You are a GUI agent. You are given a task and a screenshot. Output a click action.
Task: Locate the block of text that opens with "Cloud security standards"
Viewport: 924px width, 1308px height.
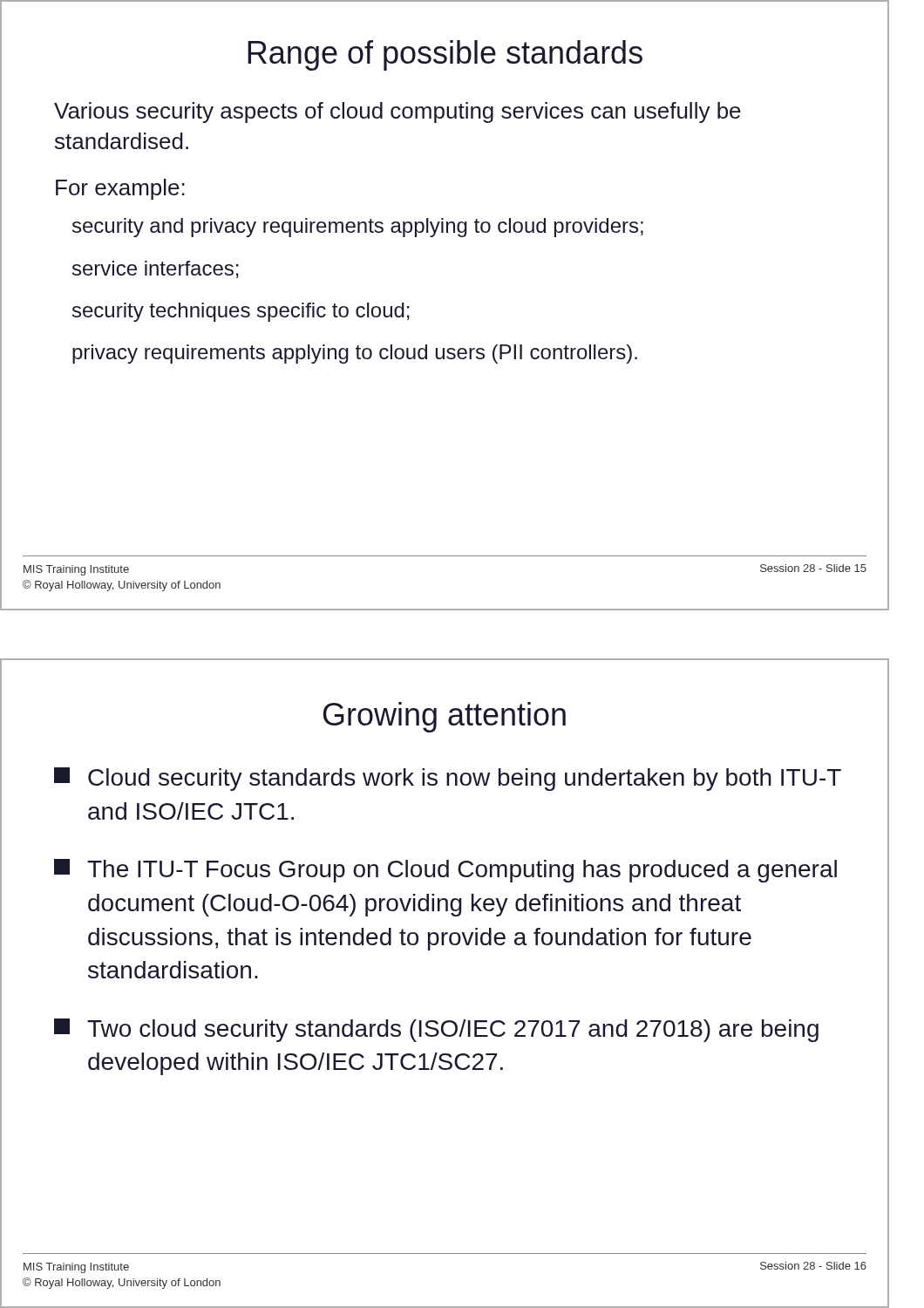coord(462,795)
